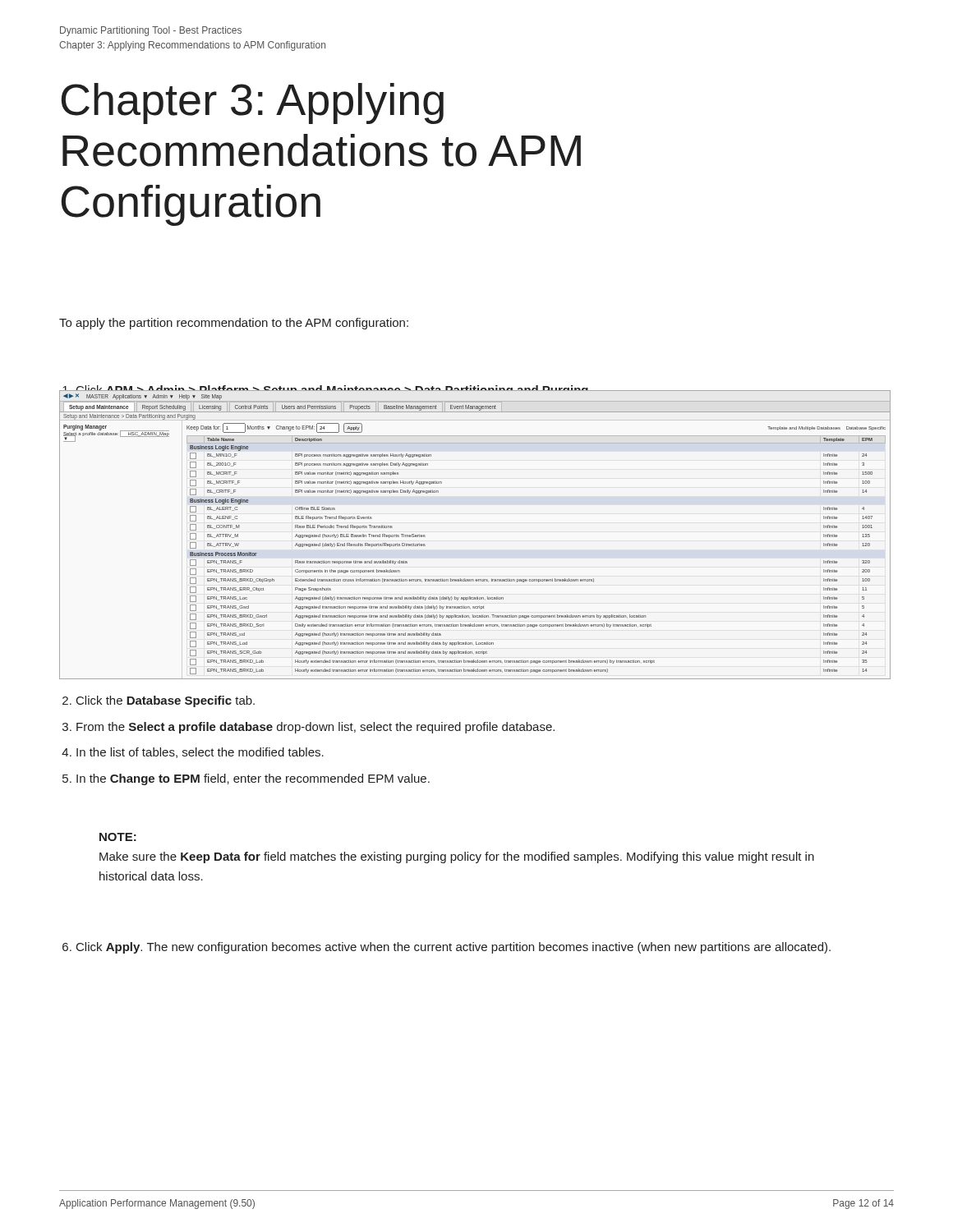Click the screenshot
The image size is (953, 1232).
[x=474, y=535]
